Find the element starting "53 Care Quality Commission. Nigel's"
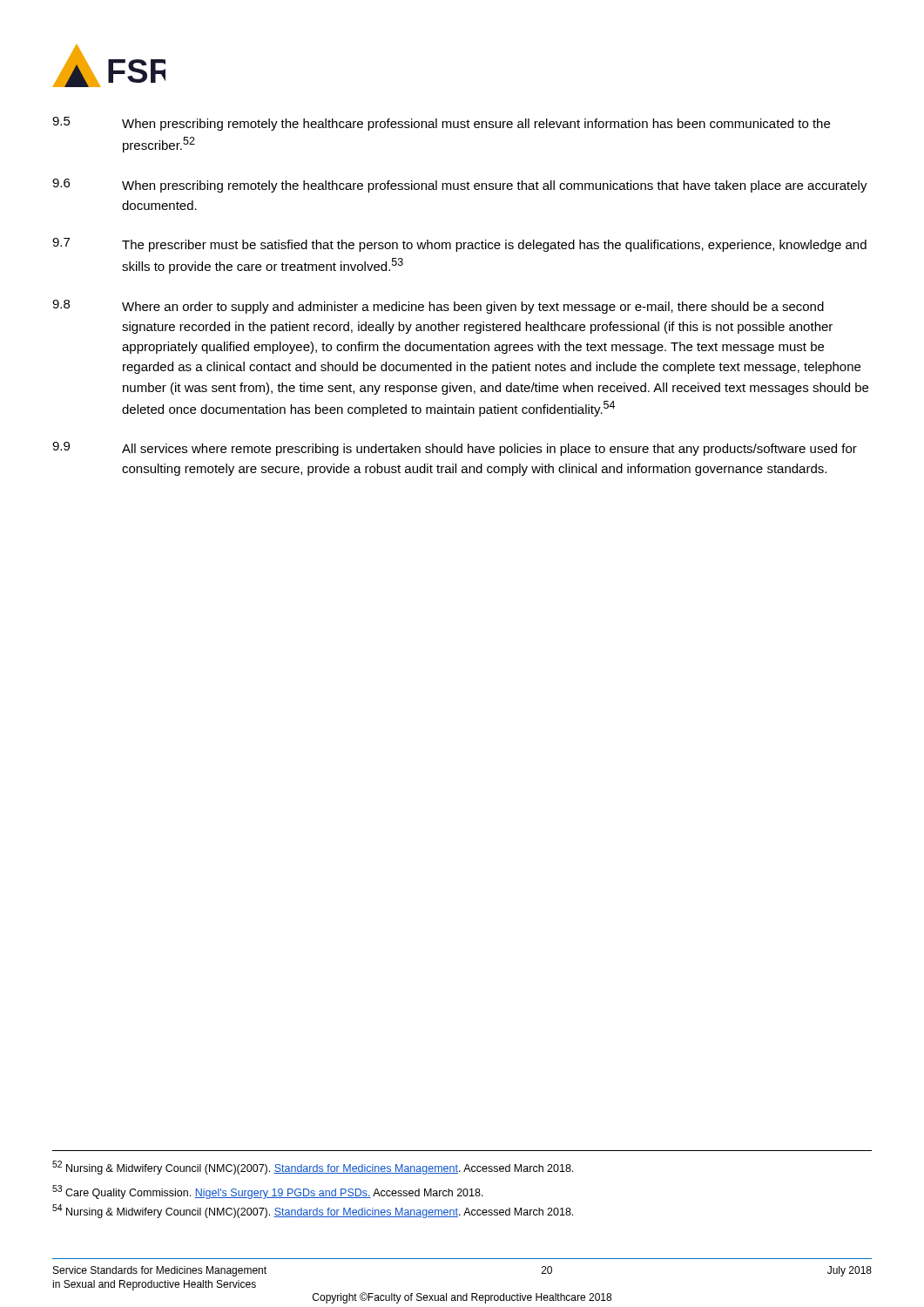The image size is (924, 1307). pos(313,1201)
